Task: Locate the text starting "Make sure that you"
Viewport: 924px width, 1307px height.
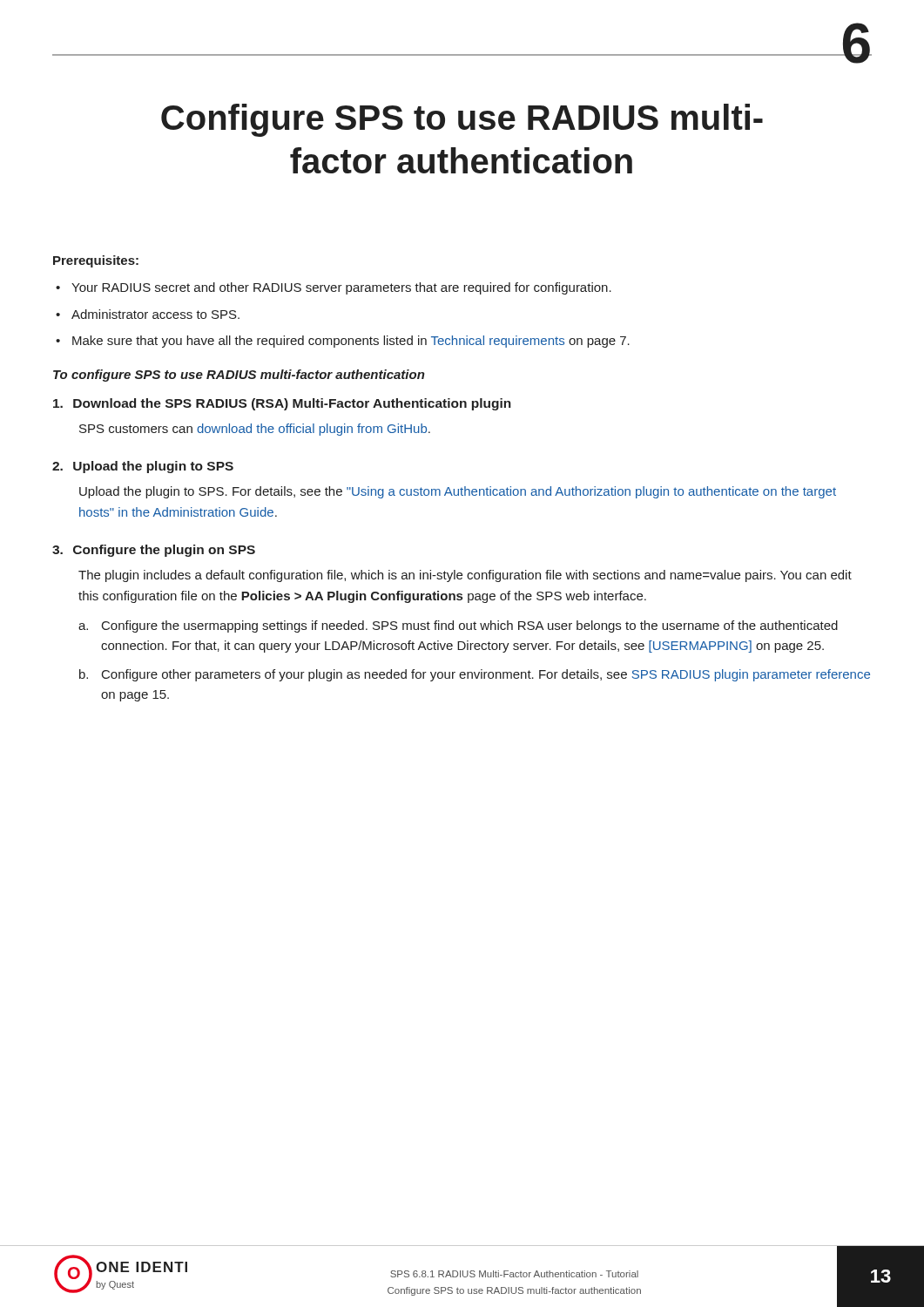Action: (x=351, y=340)
